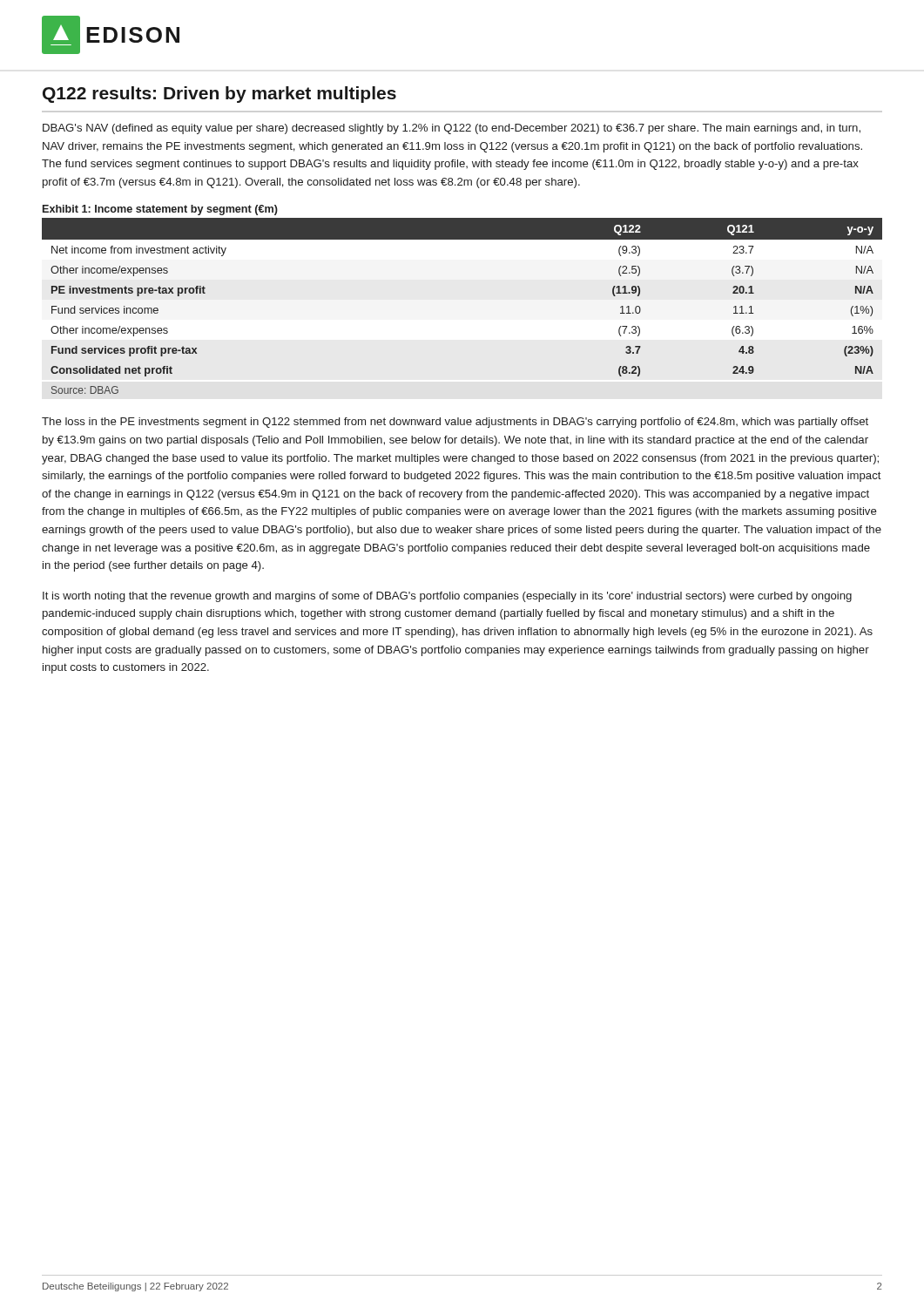
Task: Locate the block of text that opens with "The loss in the PE investments segment in"
Action: pos(462,493)
